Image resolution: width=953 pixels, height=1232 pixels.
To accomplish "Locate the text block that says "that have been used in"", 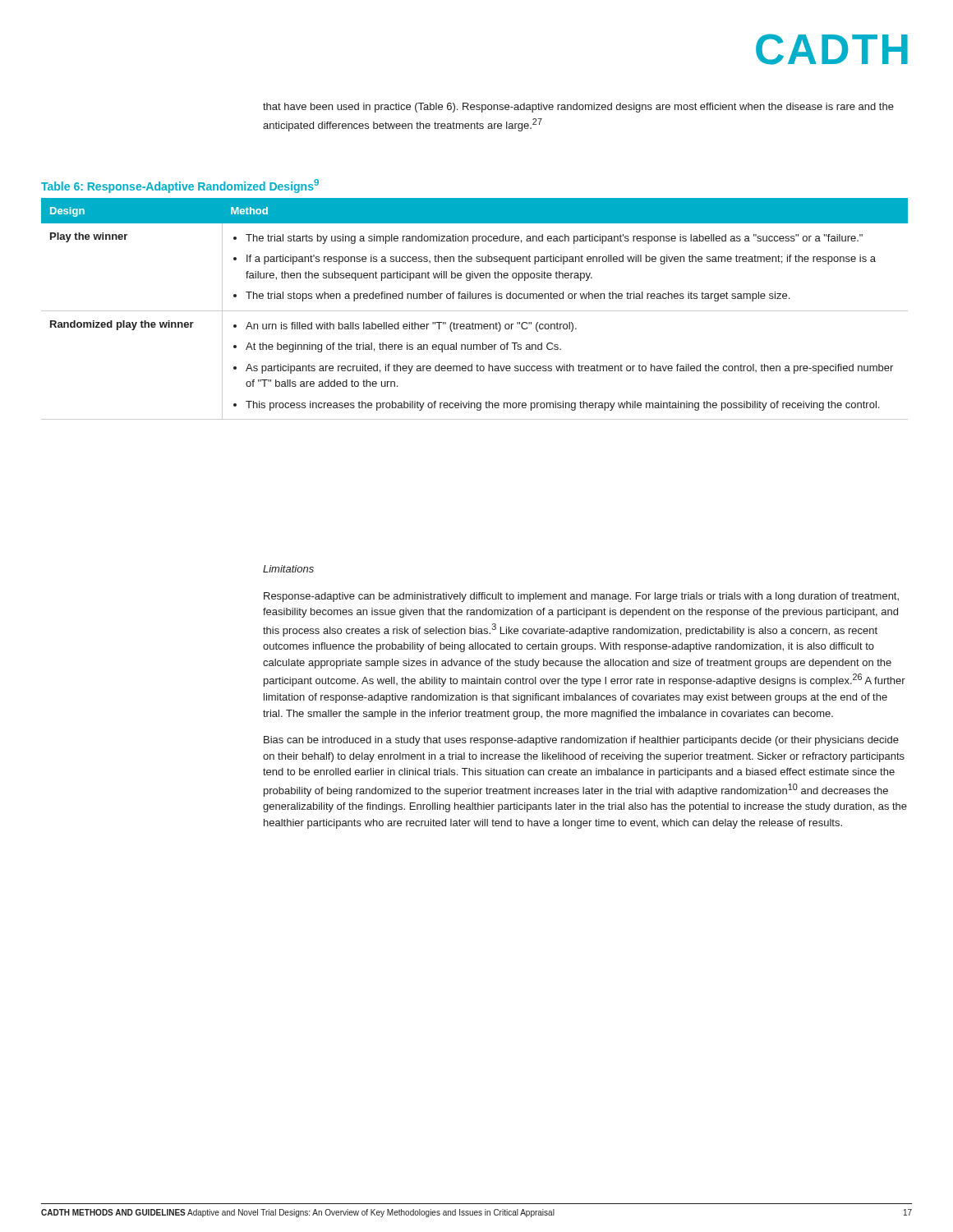I will pos(578,116).
